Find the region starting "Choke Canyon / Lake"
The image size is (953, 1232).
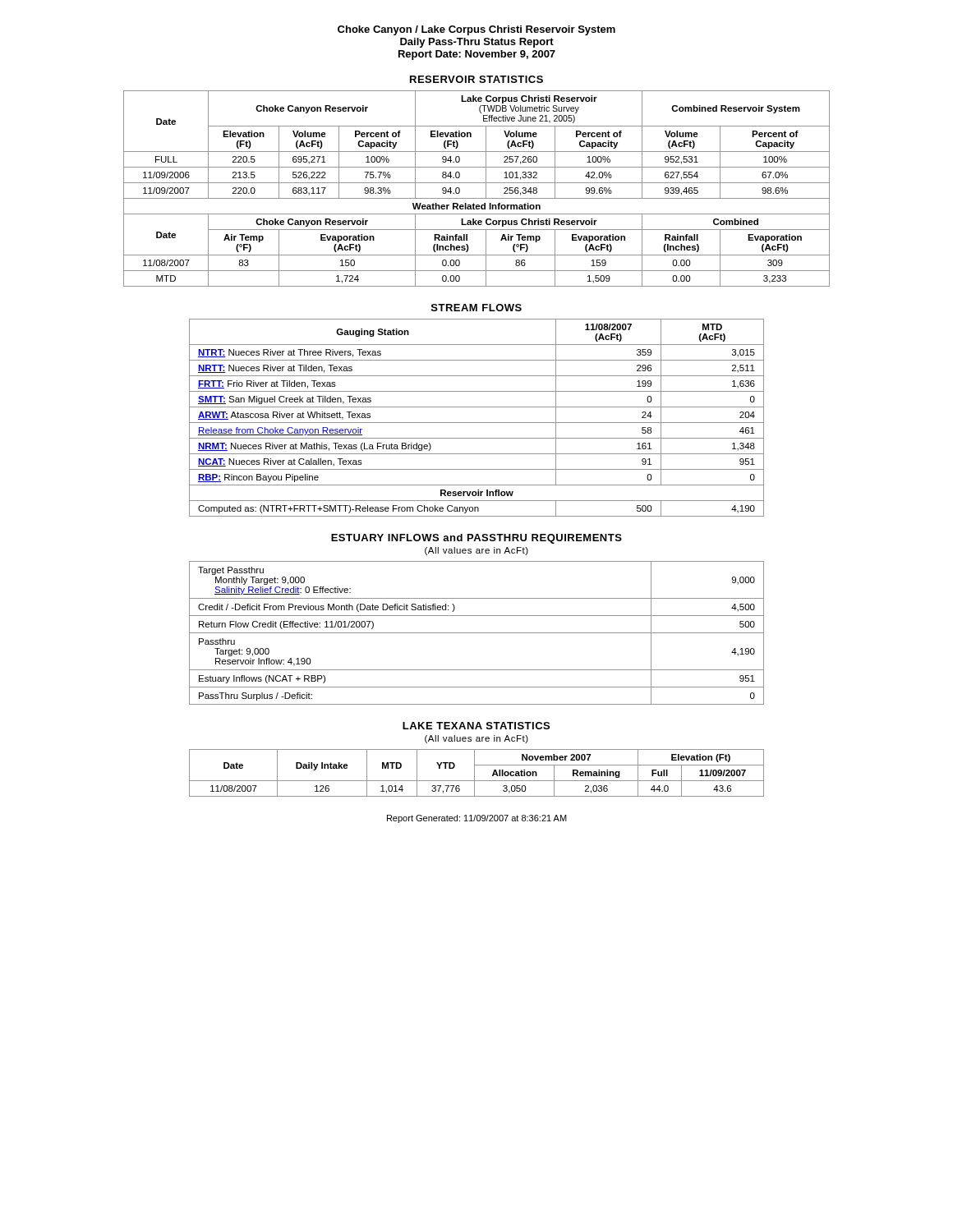click(476, 42)
